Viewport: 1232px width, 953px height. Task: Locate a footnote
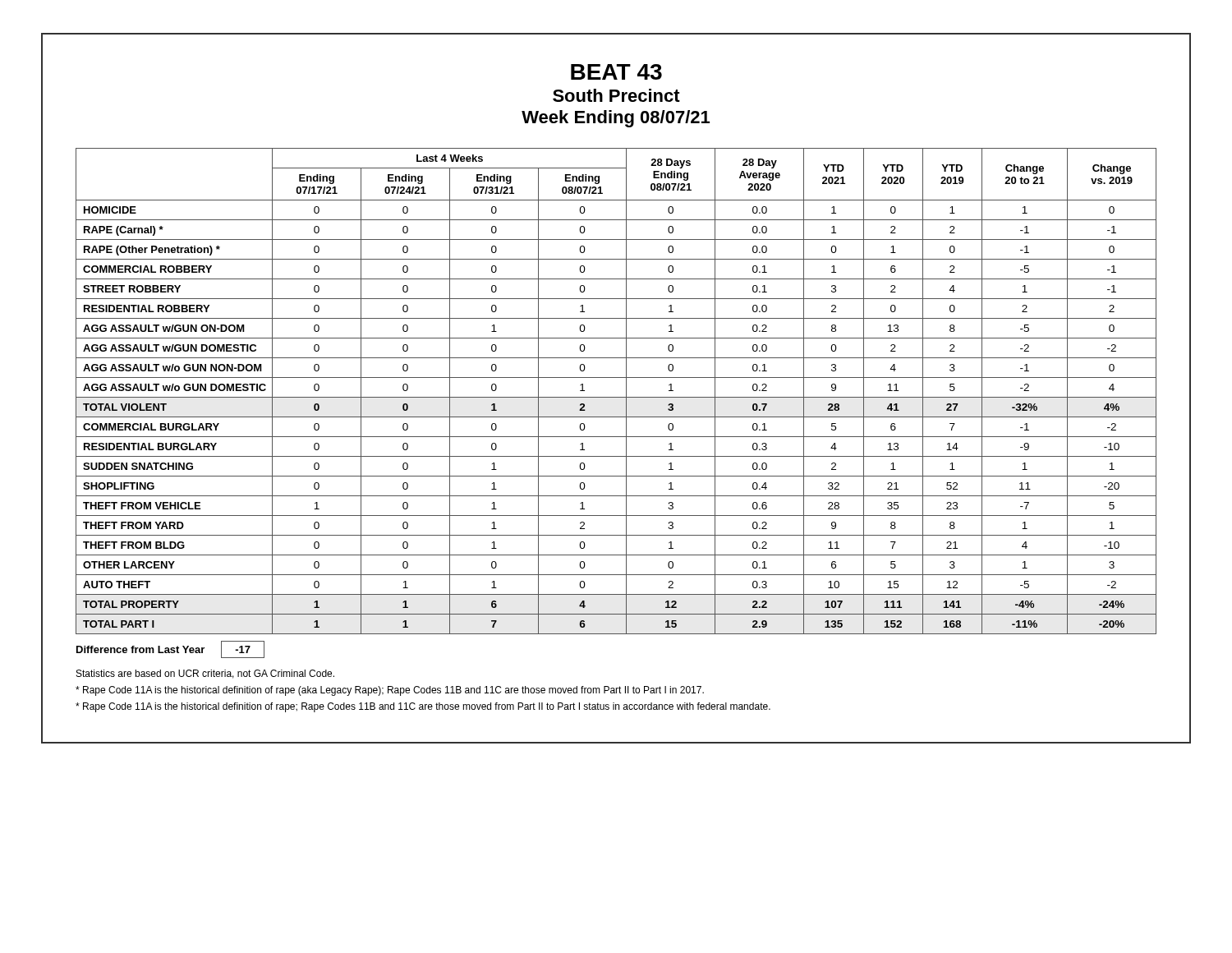pyautogui.click(x=616, y=690)
